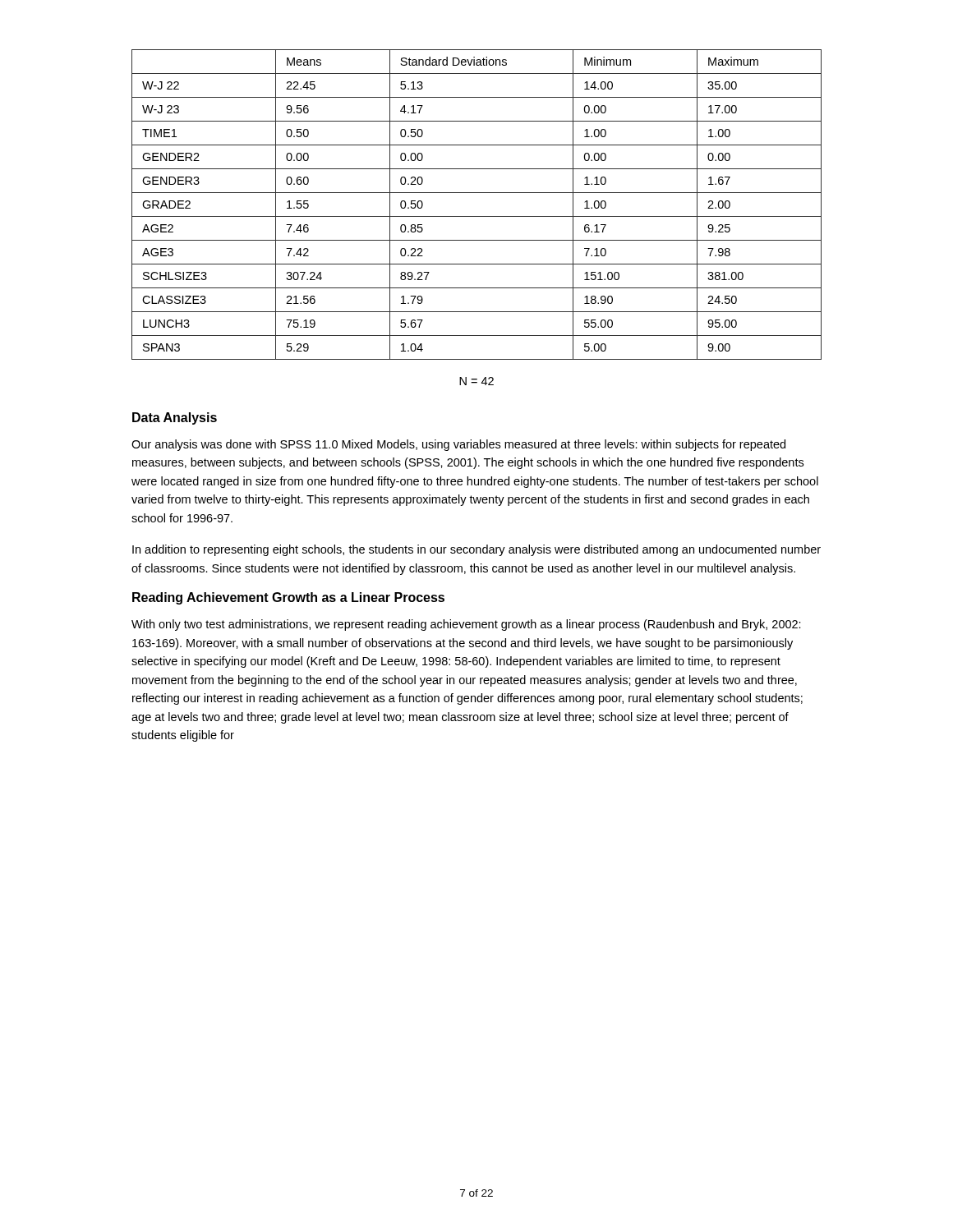Find the text block containing "Our analysis was done with"
This screenshot has width=953, height=1232.
tap(475, 481)
